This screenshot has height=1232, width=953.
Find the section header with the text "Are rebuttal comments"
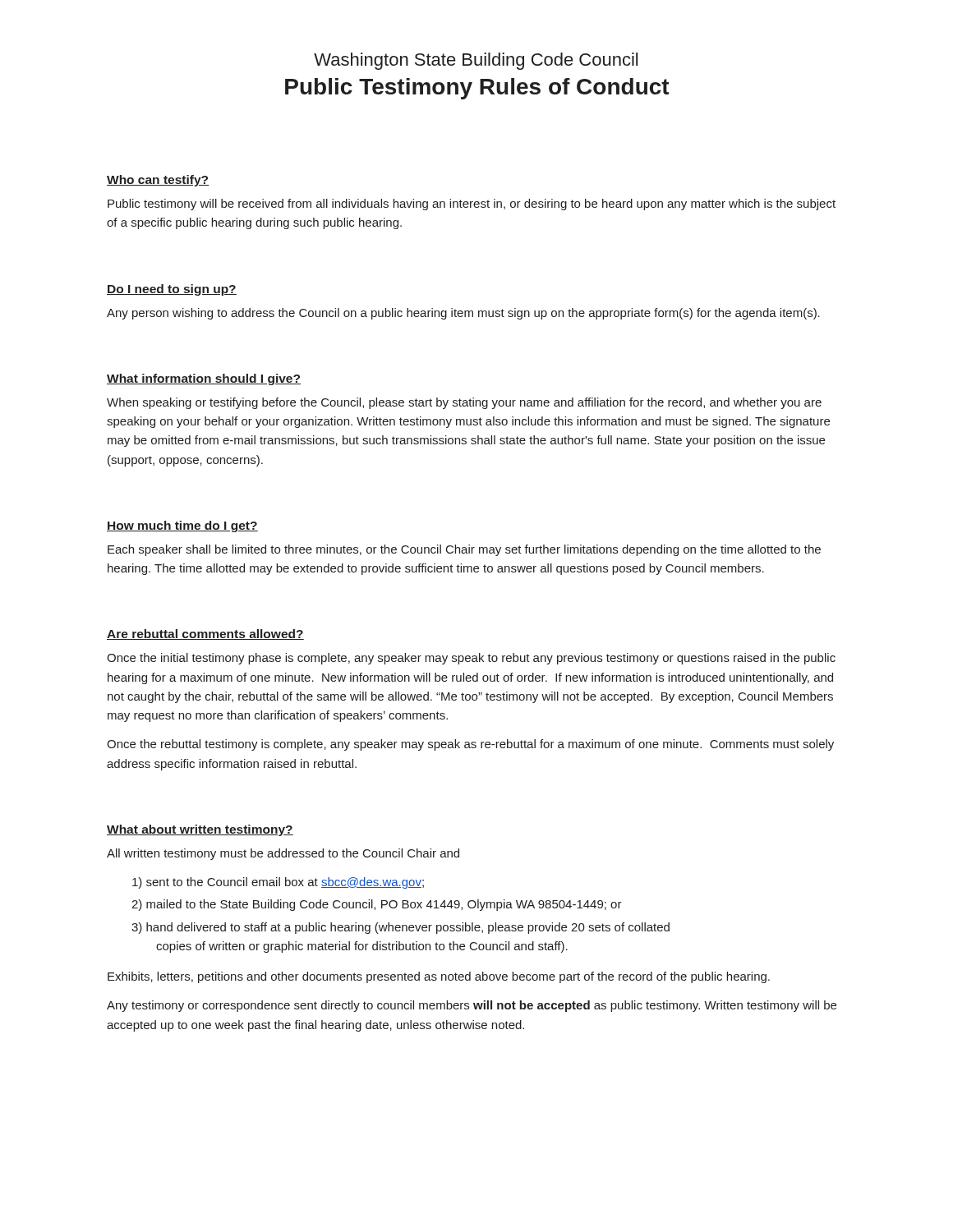click(x=205, y=634)
